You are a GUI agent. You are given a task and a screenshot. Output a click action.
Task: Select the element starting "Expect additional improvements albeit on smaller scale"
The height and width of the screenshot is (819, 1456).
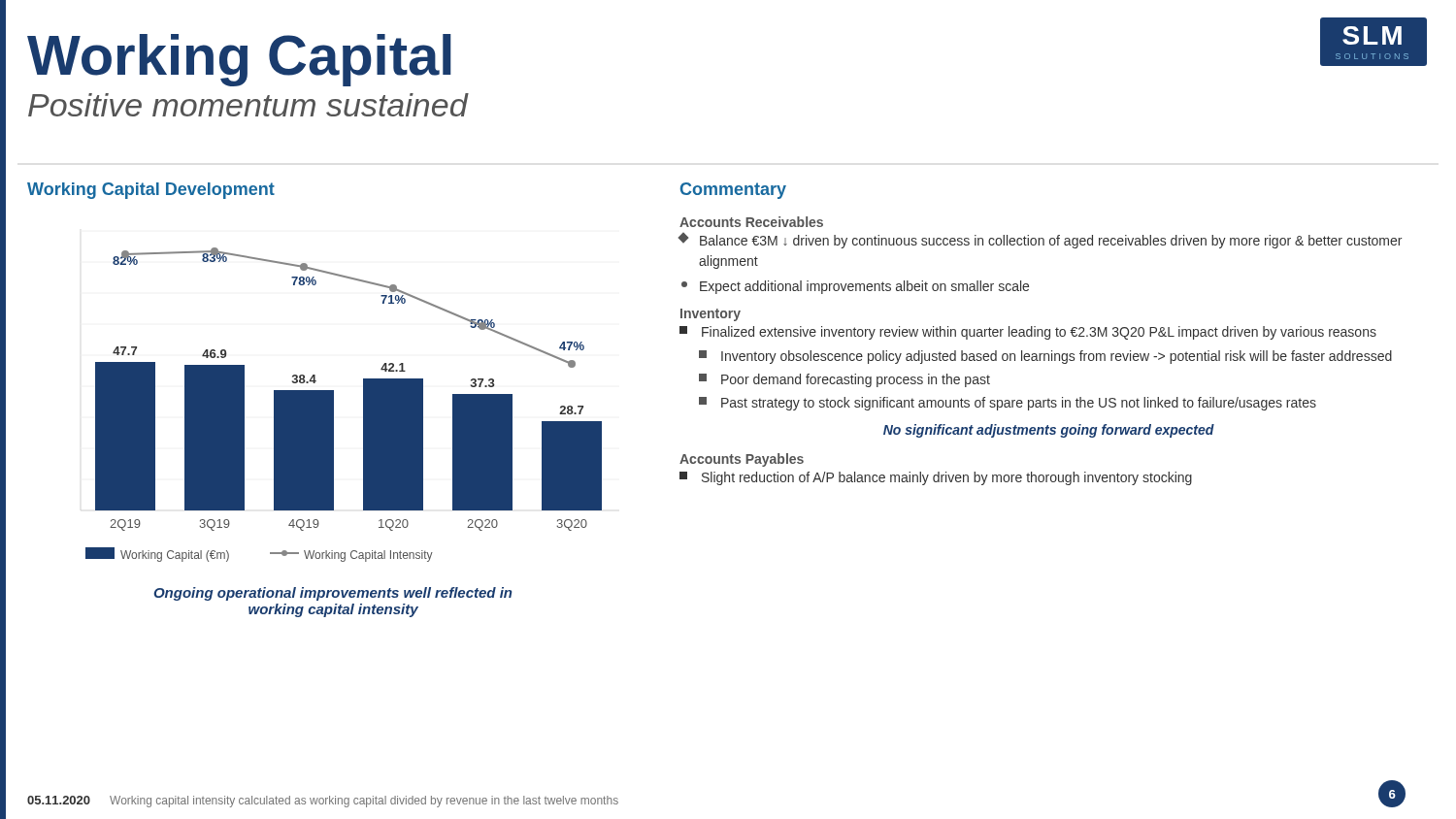coord(864,286)
